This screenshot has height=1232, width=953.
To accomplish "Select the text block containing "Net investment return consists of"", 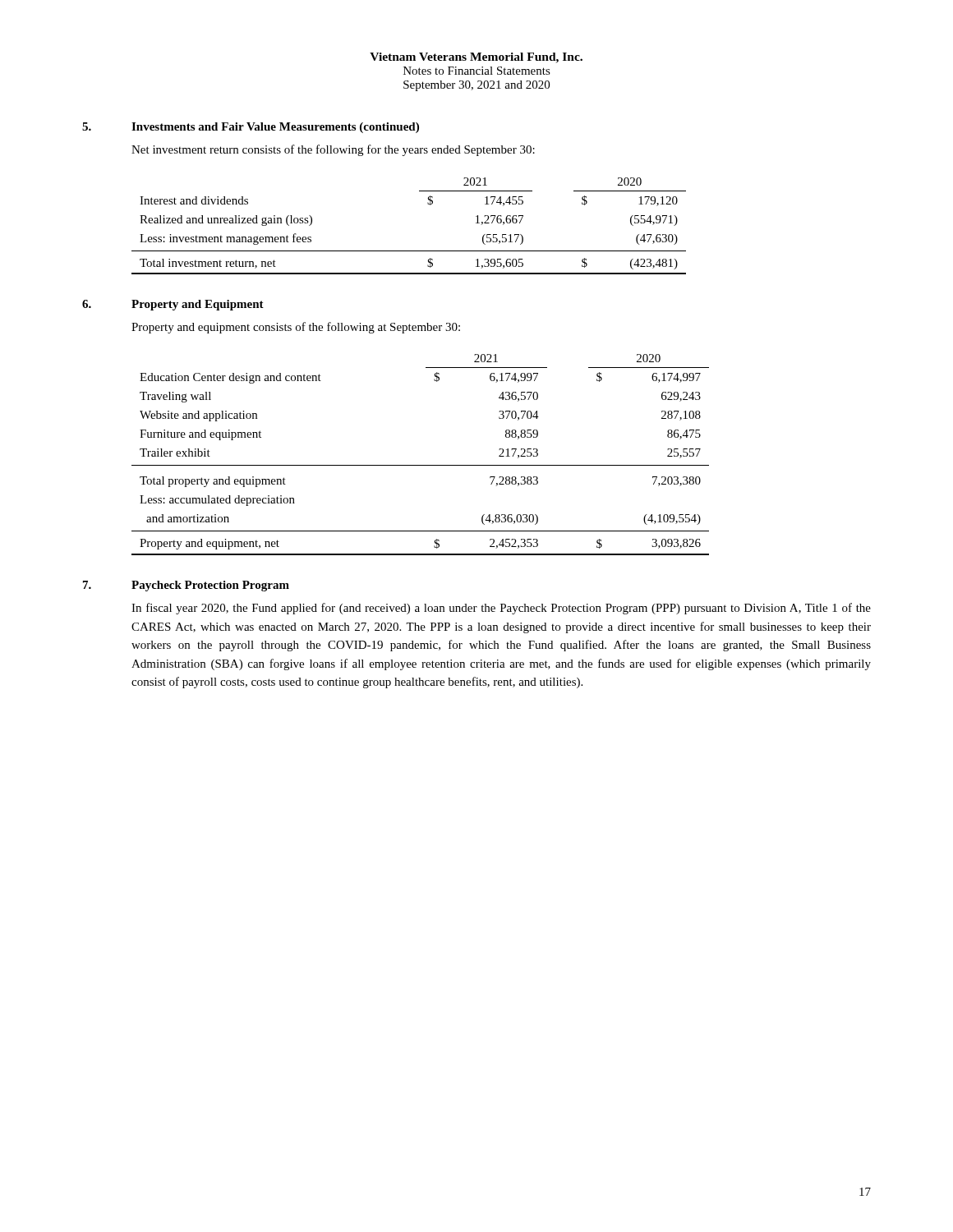I will (333, 150).
